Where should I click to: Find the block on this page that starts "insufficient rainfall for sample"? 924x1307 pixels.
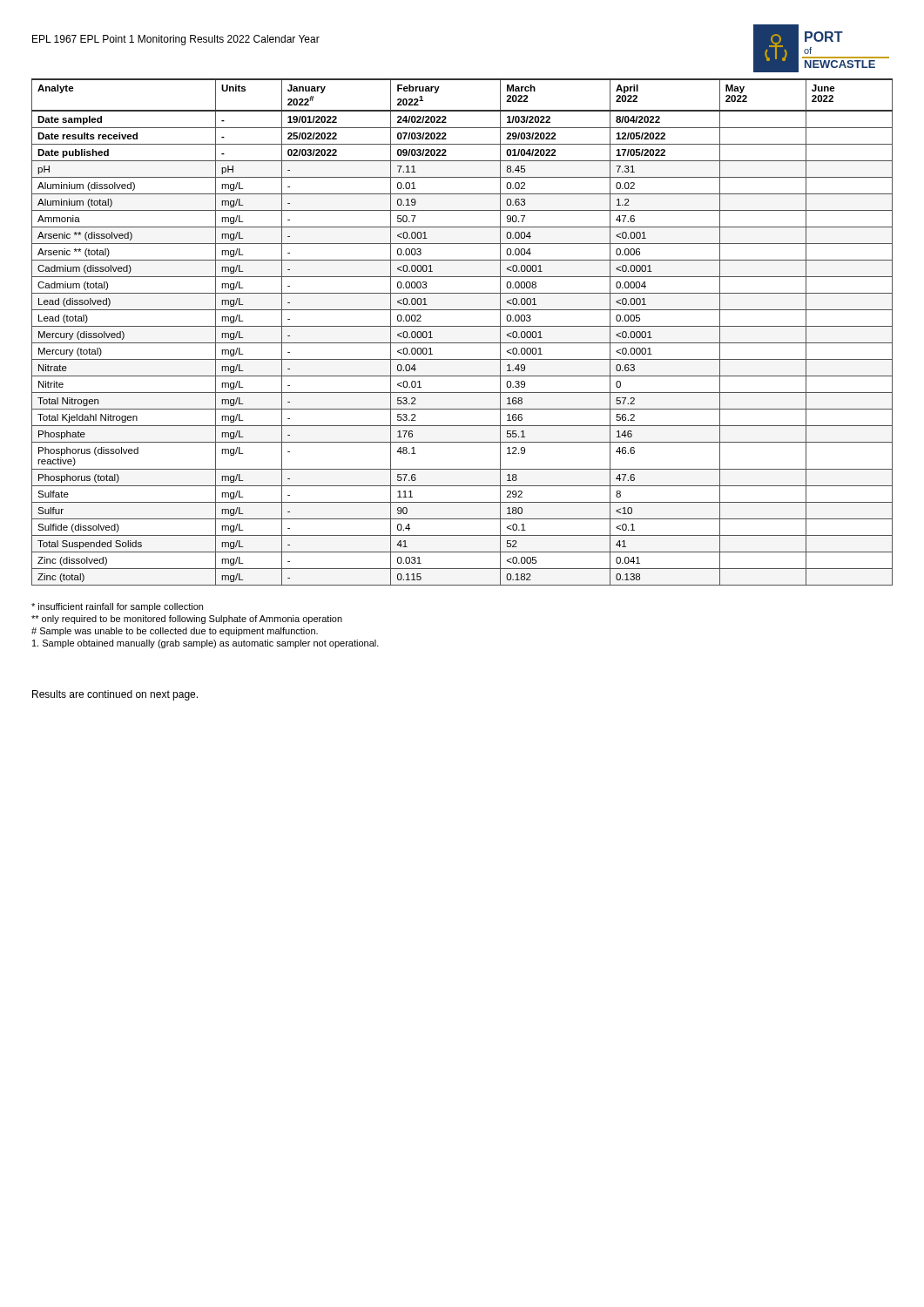point(118,606)
